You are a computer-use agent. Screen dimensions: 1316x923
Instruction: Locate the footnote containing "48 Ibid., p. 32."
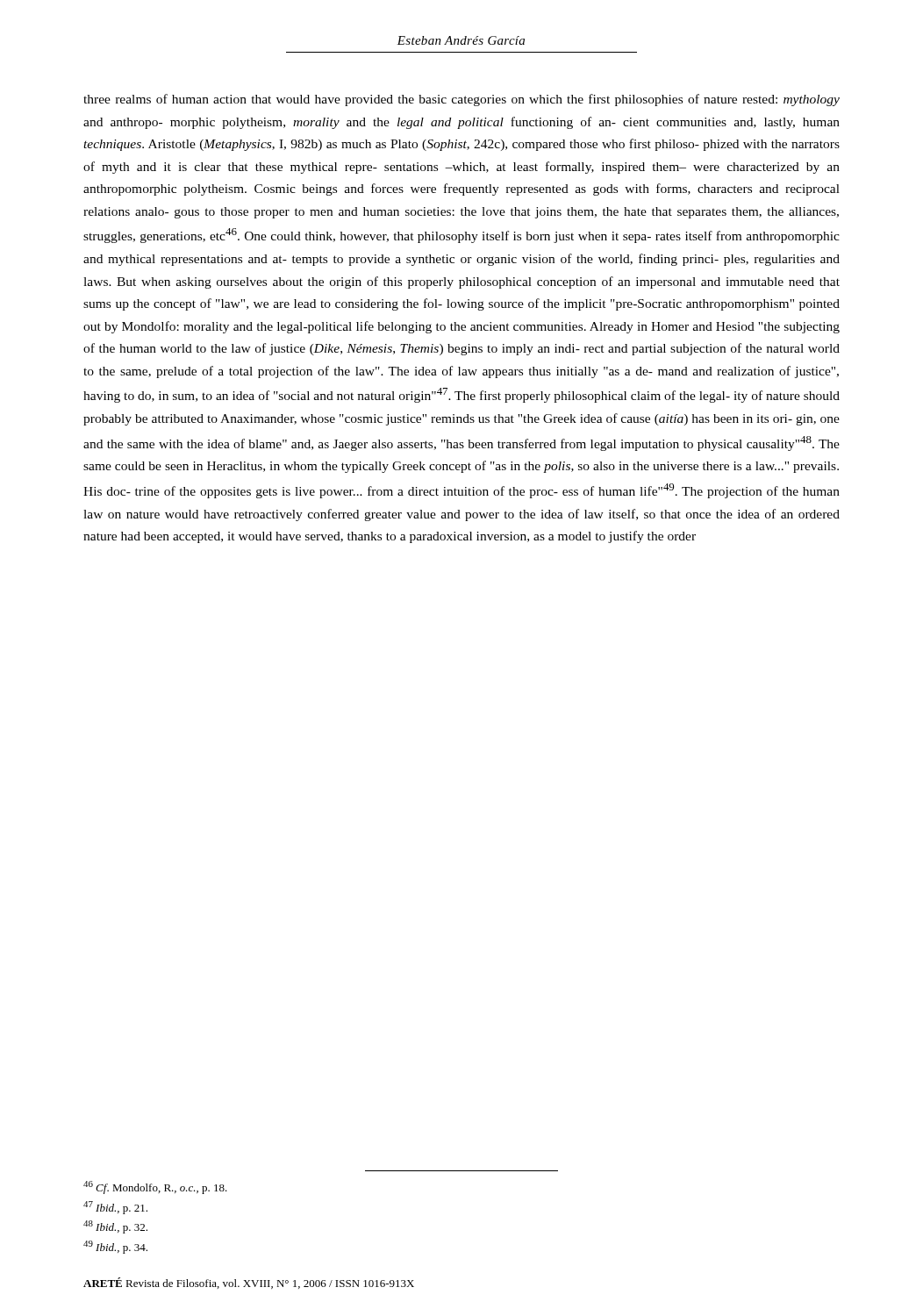pos(116,1226)
